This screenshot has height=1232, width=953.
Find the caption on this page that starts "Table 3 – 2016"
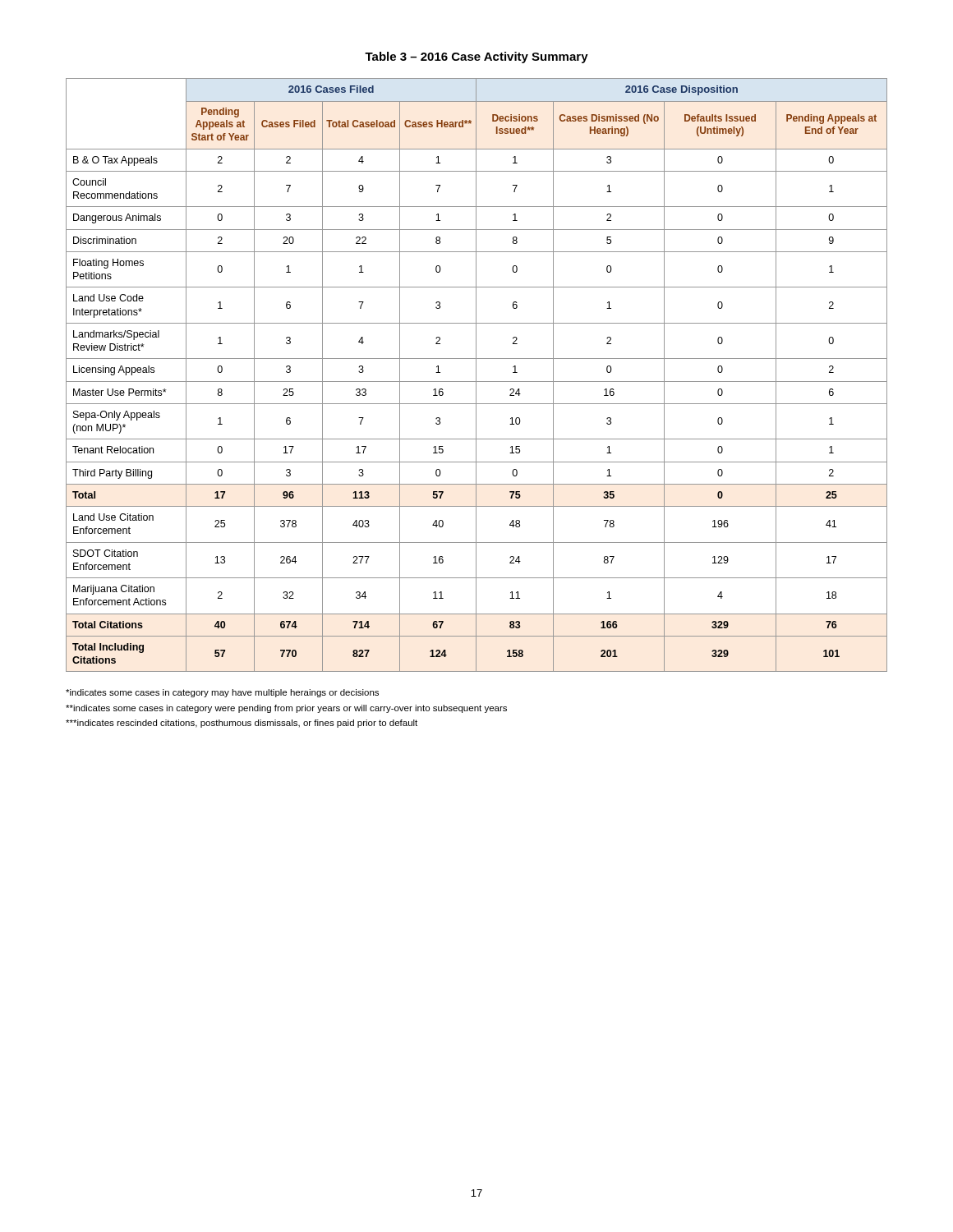coord(476,56)
